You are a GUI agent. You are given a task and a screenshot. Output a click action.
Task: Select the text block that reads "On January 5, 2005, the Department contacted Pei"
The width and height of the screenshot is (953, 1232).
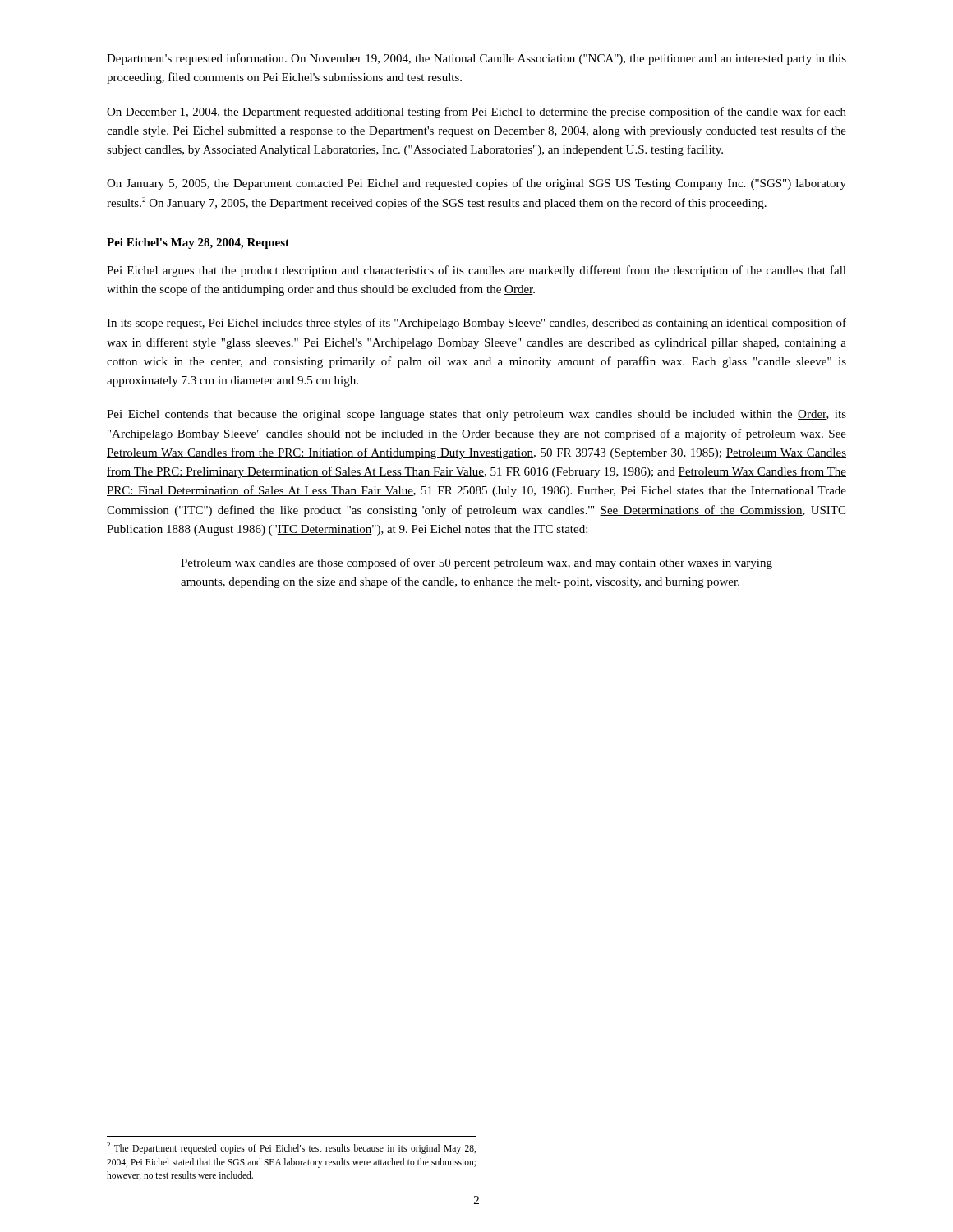point(476,193)
